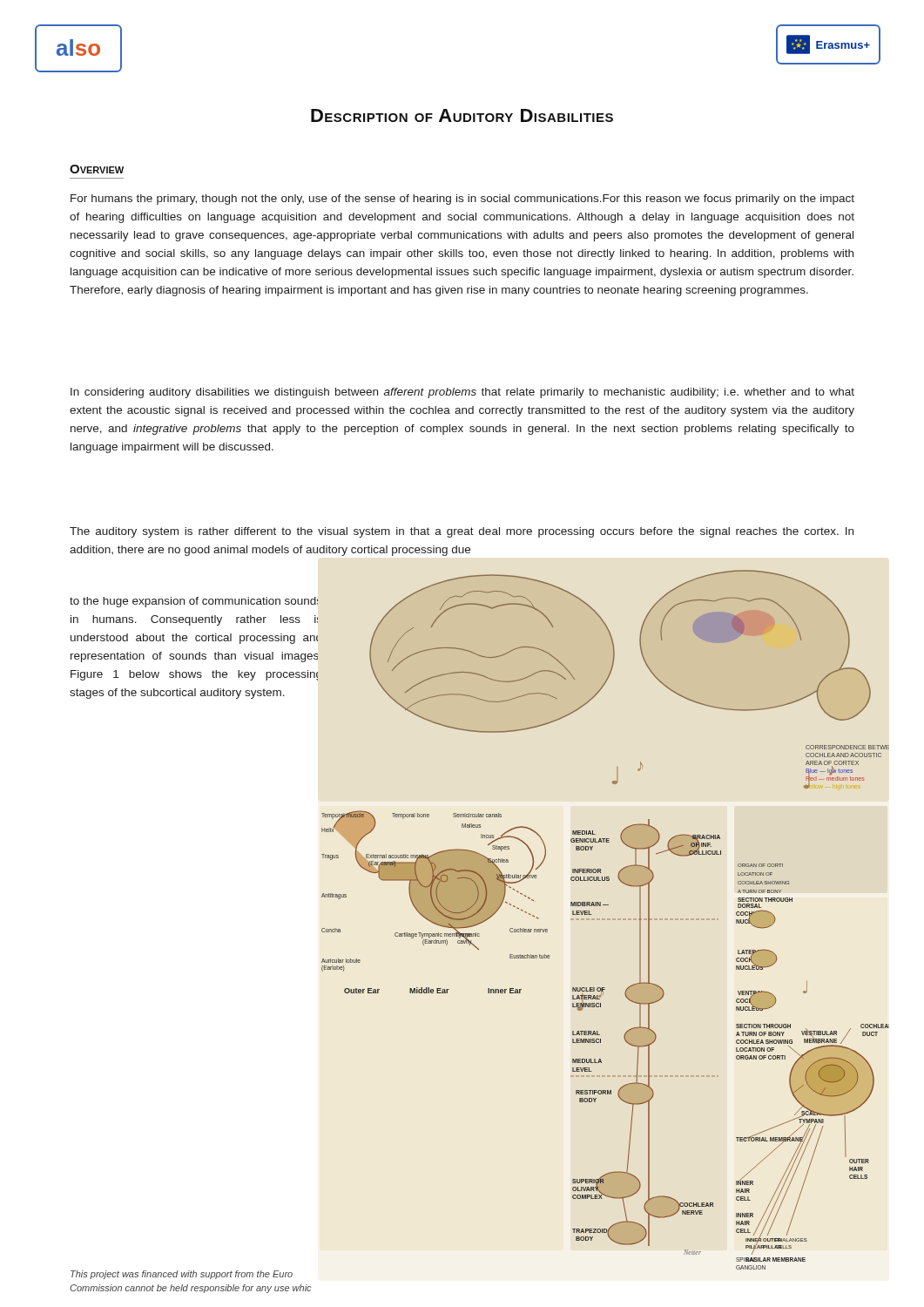
Task: Where is the passage that starts "This project was financed with"?
Action: click(191, 1281)
